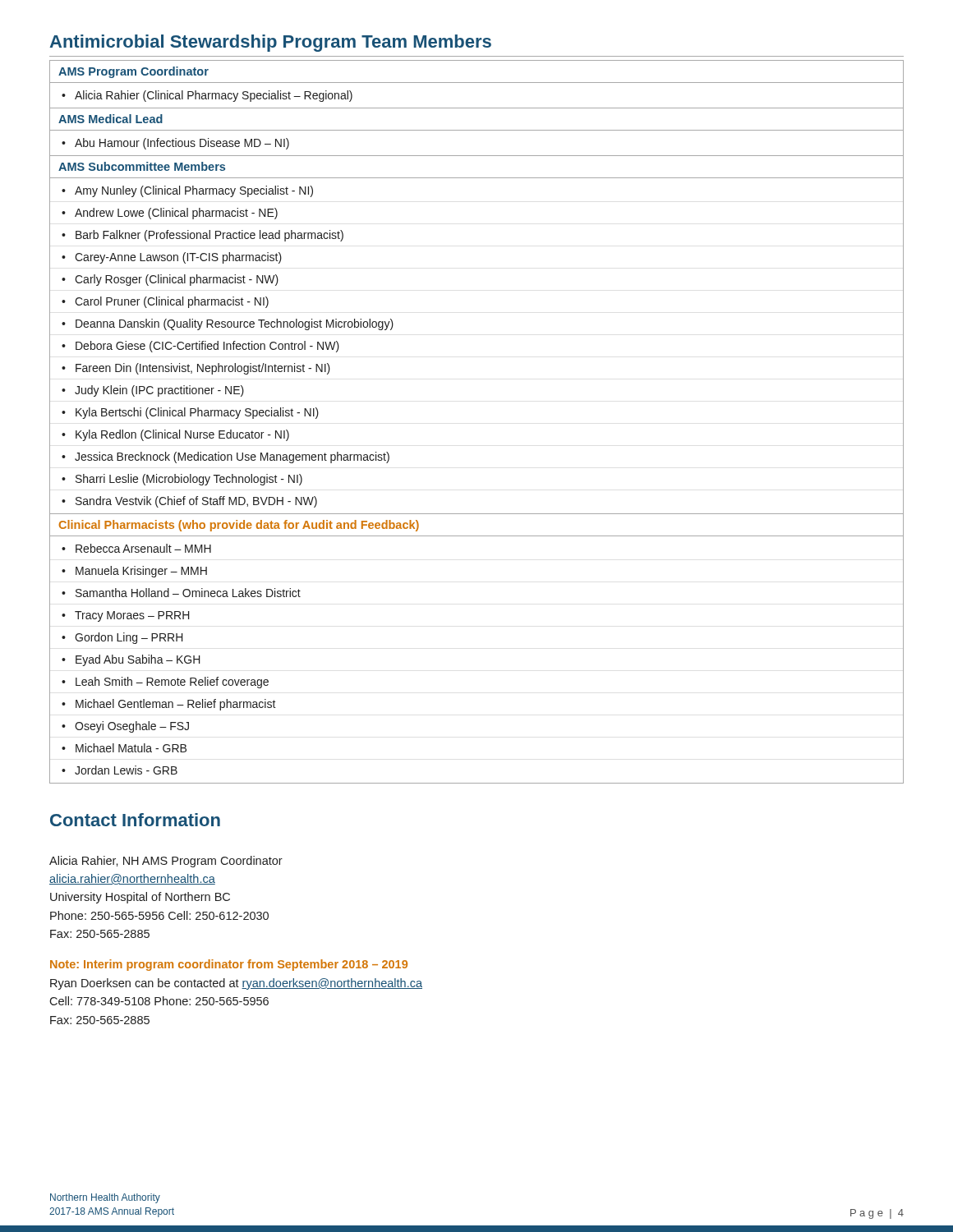This screenshot has height=1232, width=953.
Task: Find the table that mentions "AMS Program Coordinator"
Action: [x=476, y=422]
